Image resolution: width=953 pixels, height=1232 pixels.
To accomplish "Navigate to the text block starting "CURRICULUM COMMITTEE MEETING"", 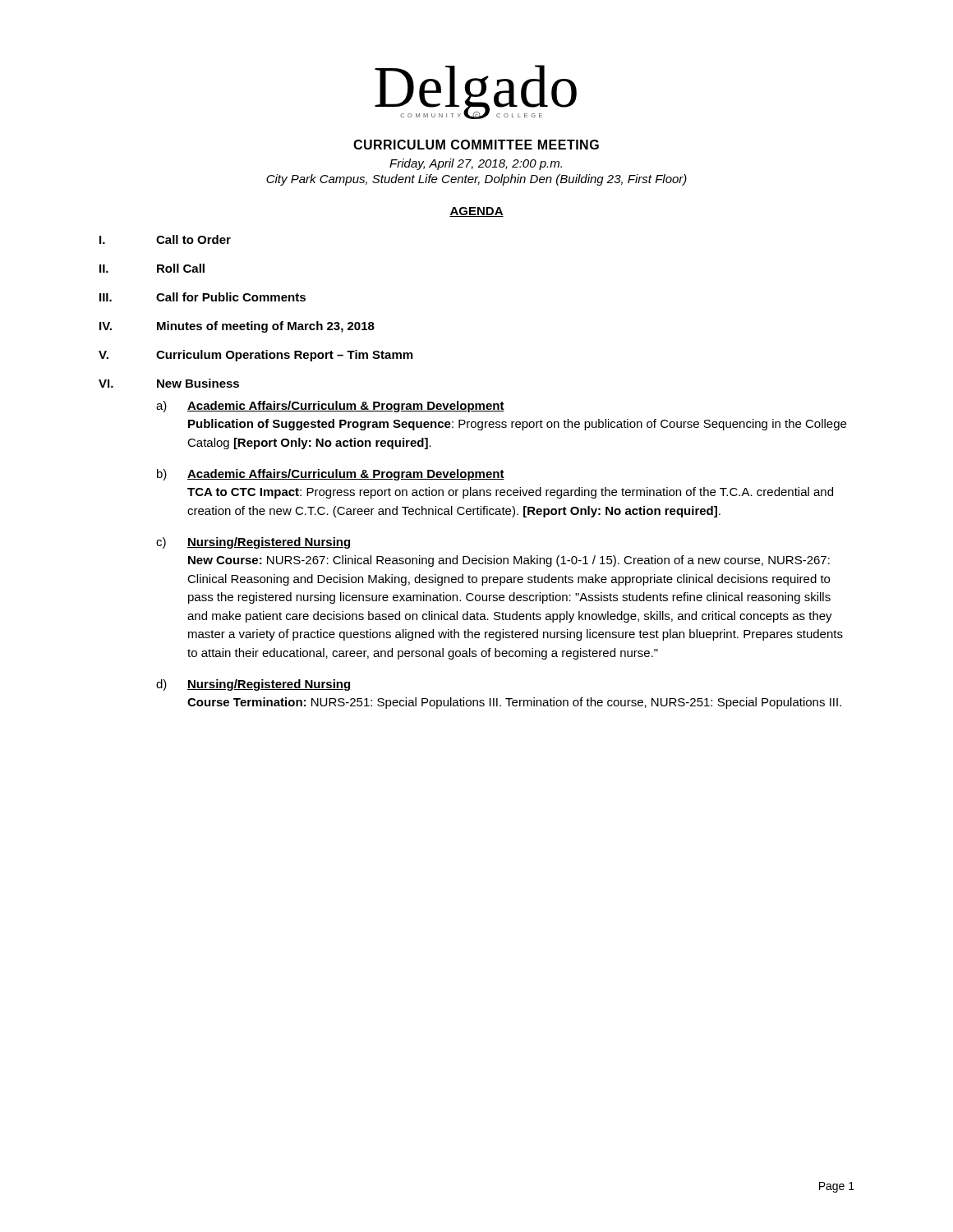I will (476, 145).
